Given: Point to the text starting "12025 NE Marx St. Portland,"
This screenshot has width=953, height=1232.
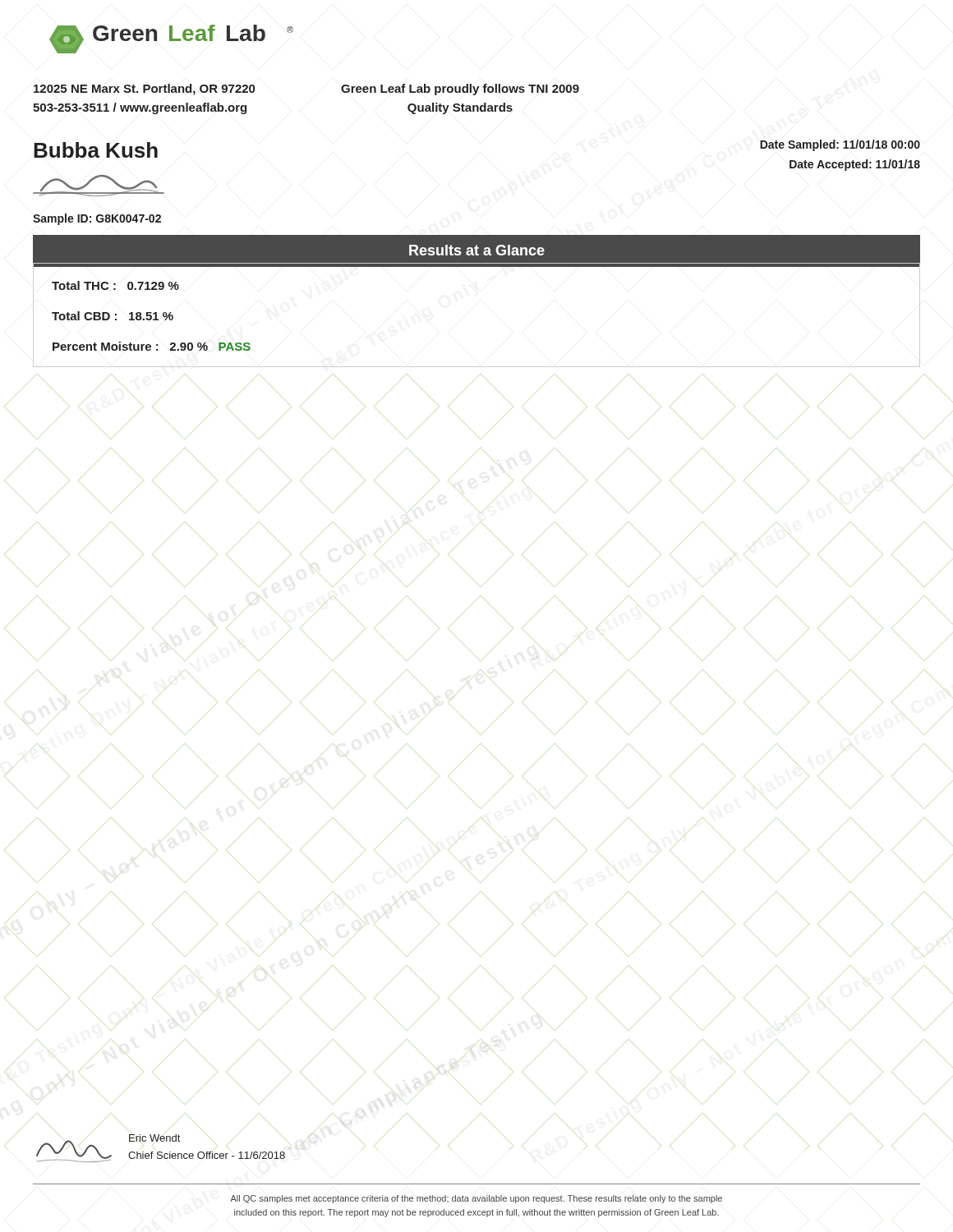Looking at the screenshot, I should [x=144, y=98].
